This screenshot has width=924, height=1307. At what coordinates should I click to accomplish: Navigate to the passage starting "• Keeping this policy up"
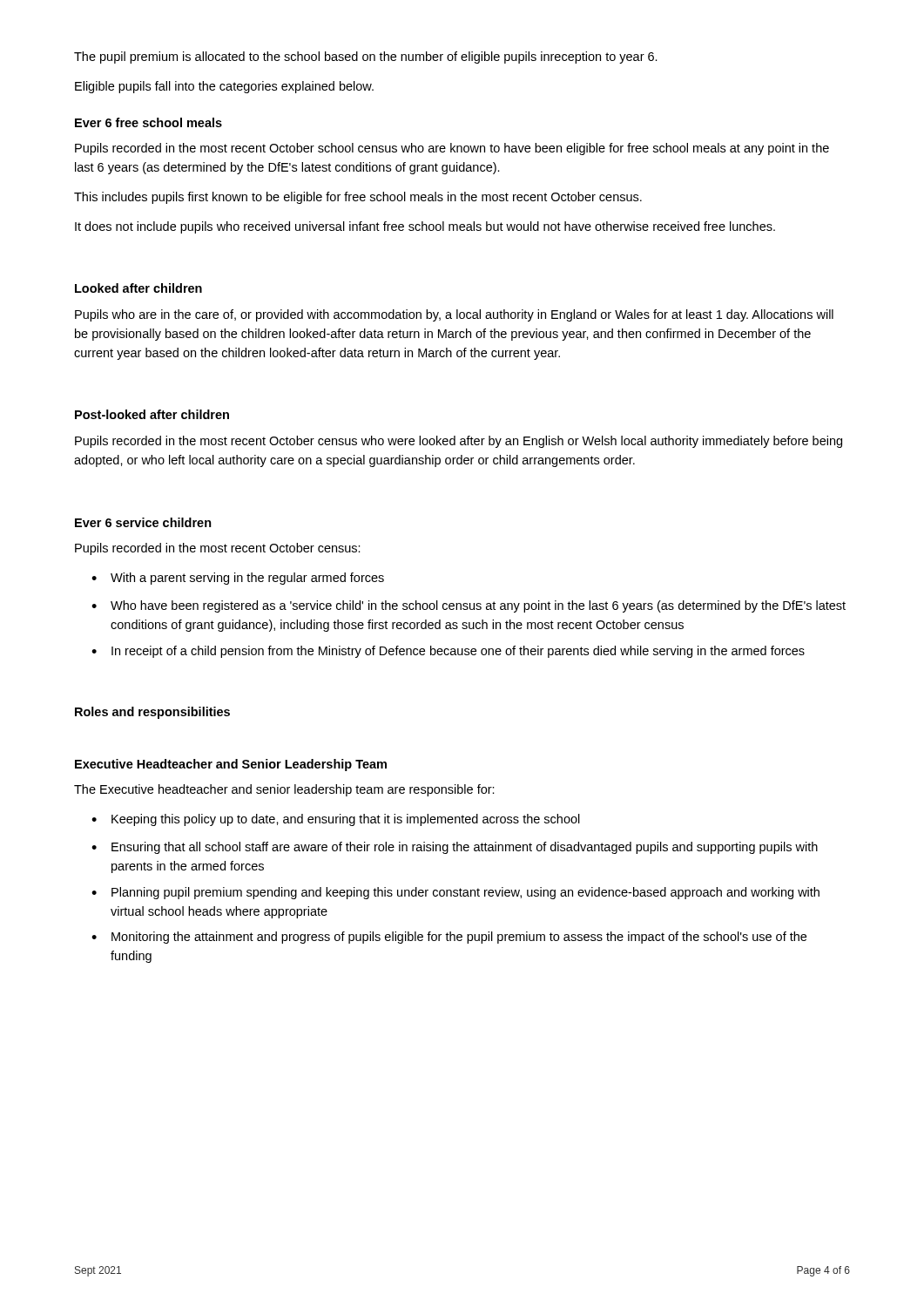pyautogui.click(x=471, y=821)
